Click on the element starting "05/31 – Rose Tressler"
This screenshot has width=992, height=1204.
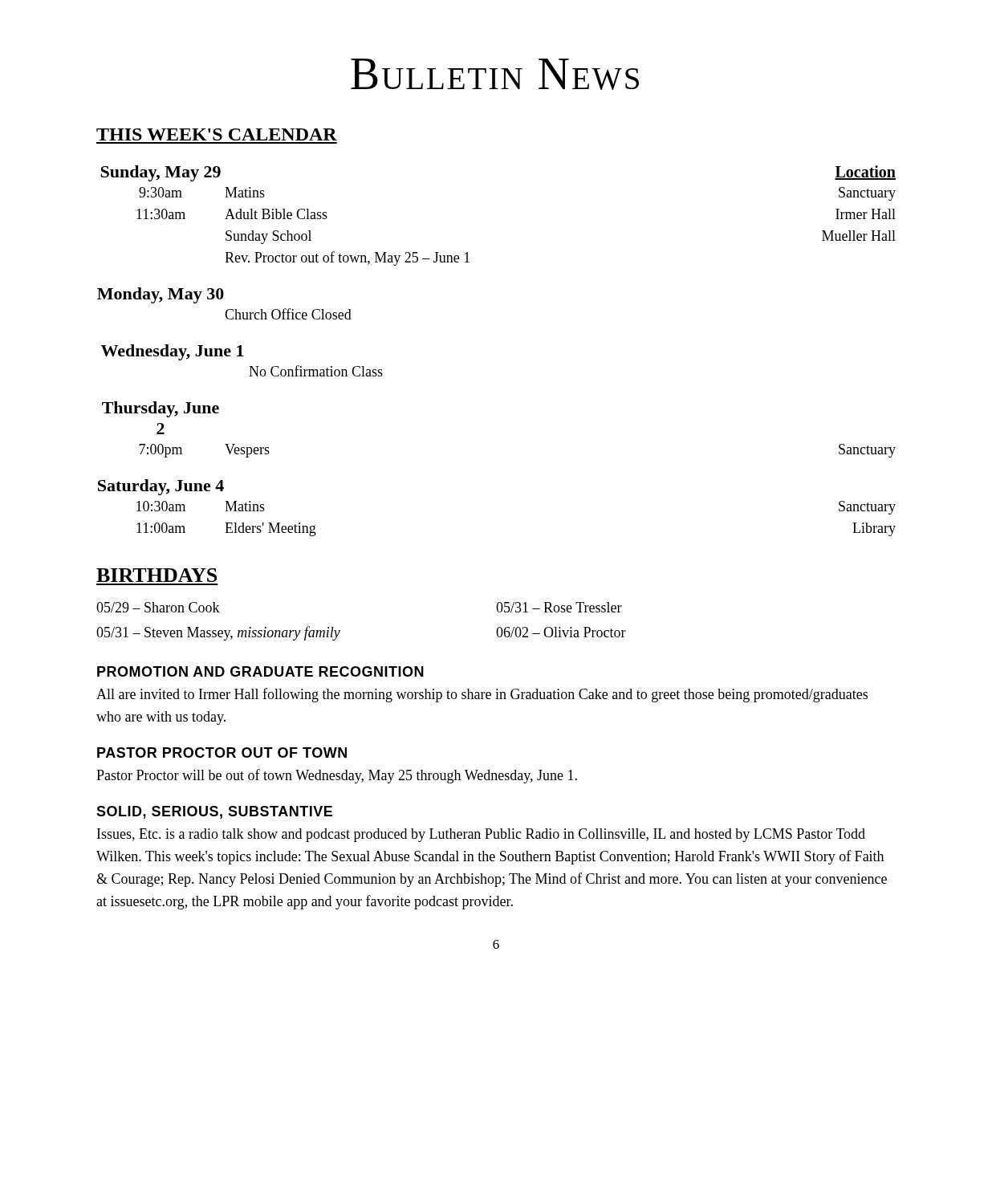click(559, 608)
